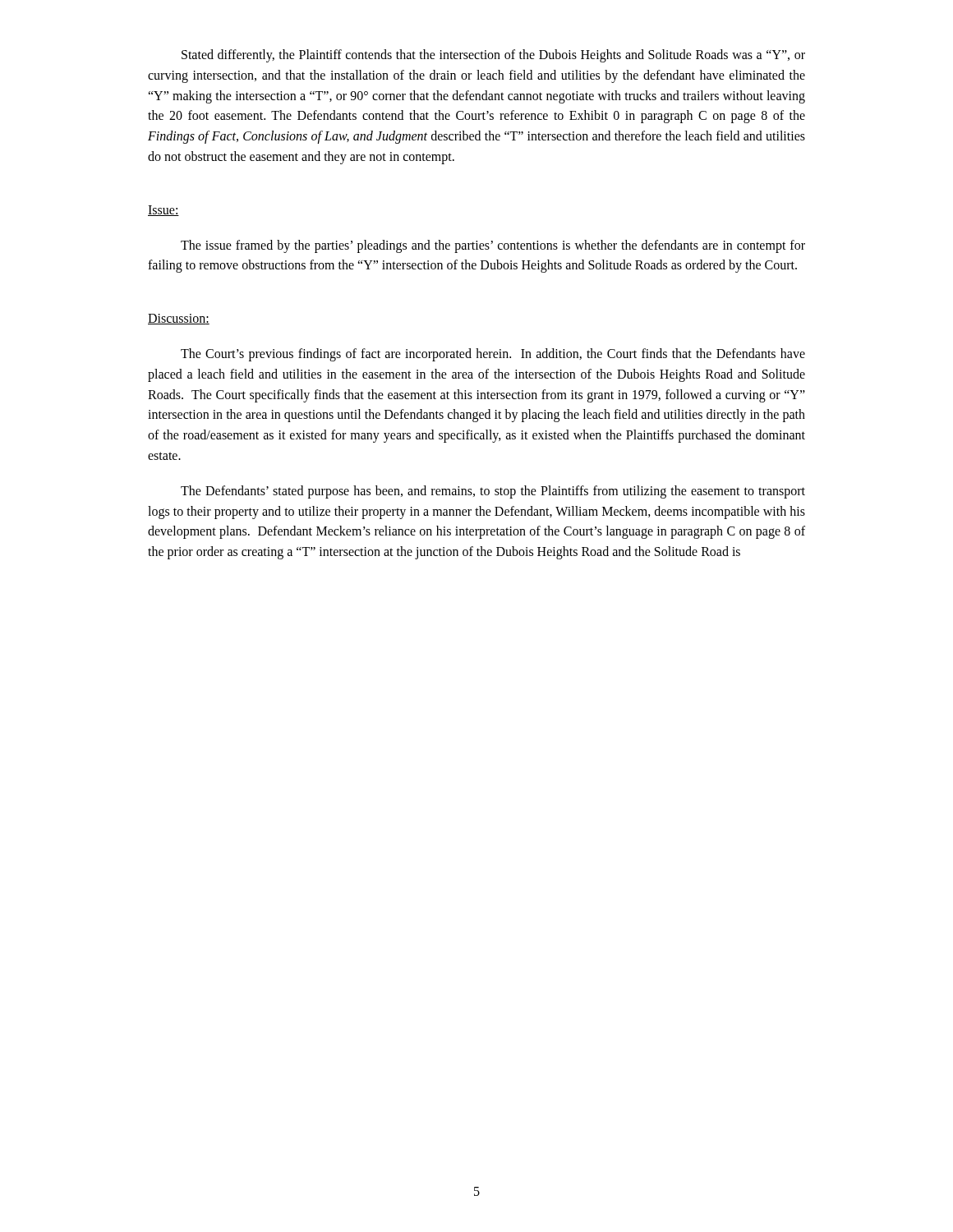This screenshot has width=953, height=1232.
Task: Select the region starting "The Defendants’ stated"
Action: pos(476,521)
